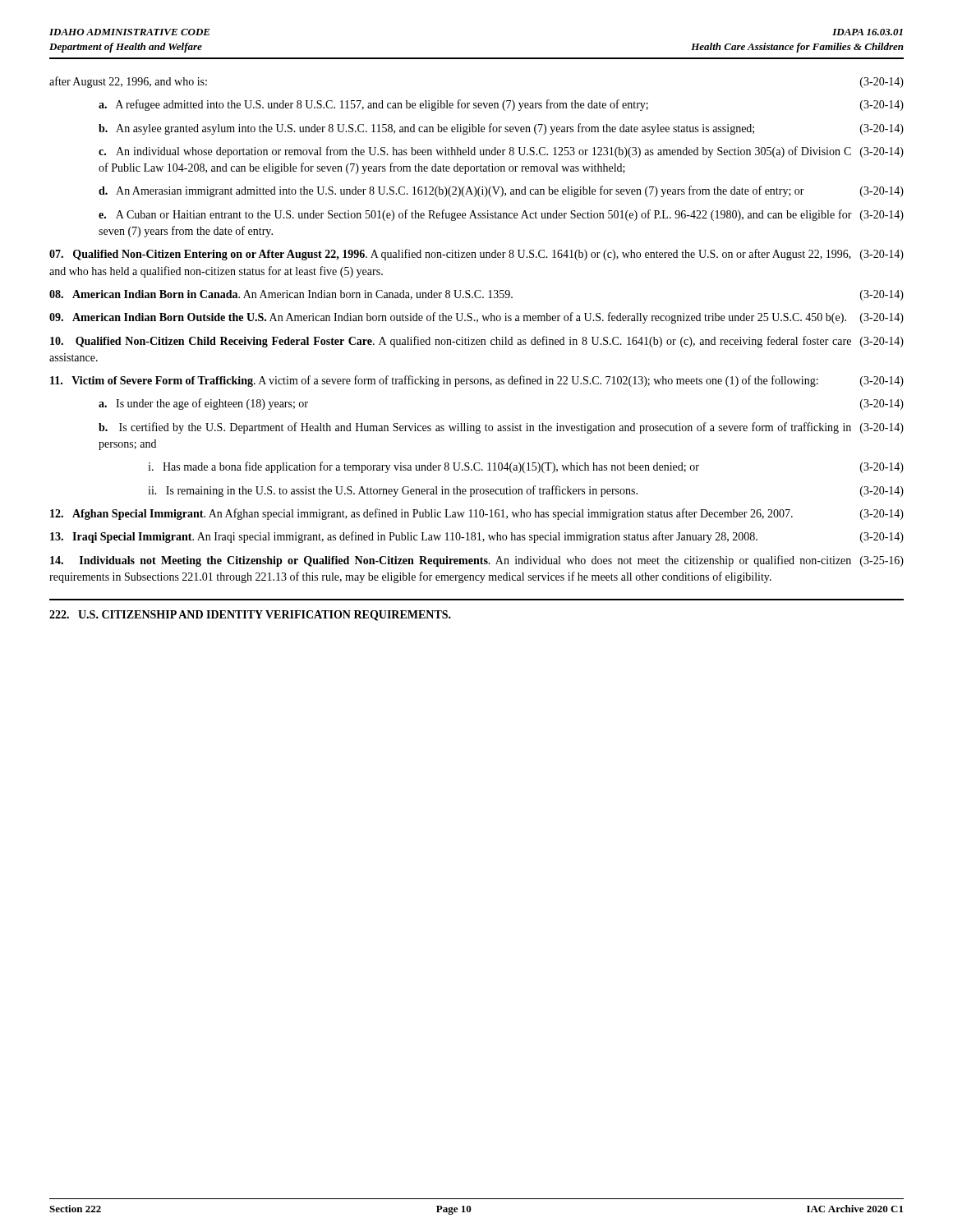Select the list item with the text "b. An asylee granted"

point(501,129)
